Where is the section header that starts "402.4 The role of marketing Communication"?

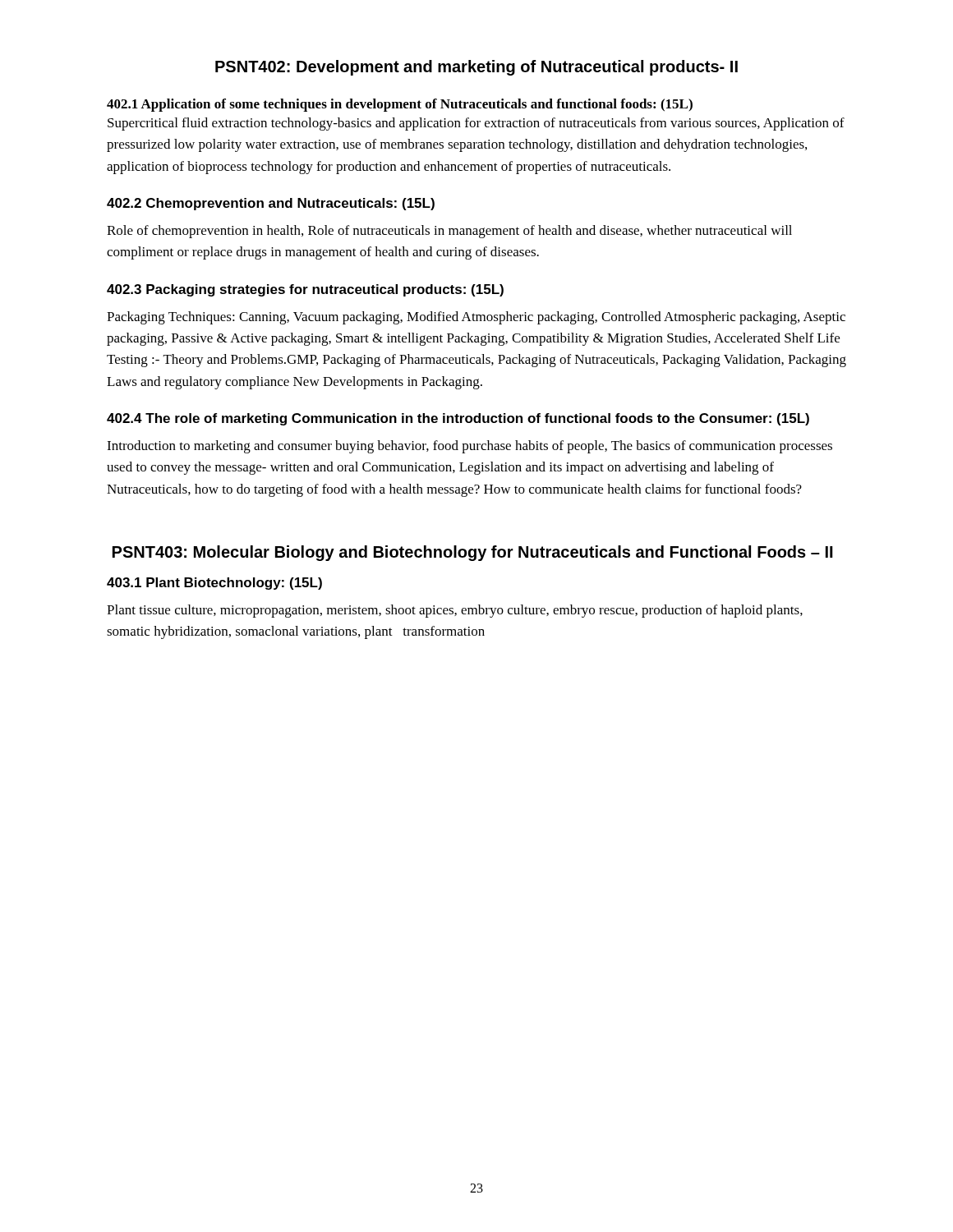[458, 419]
